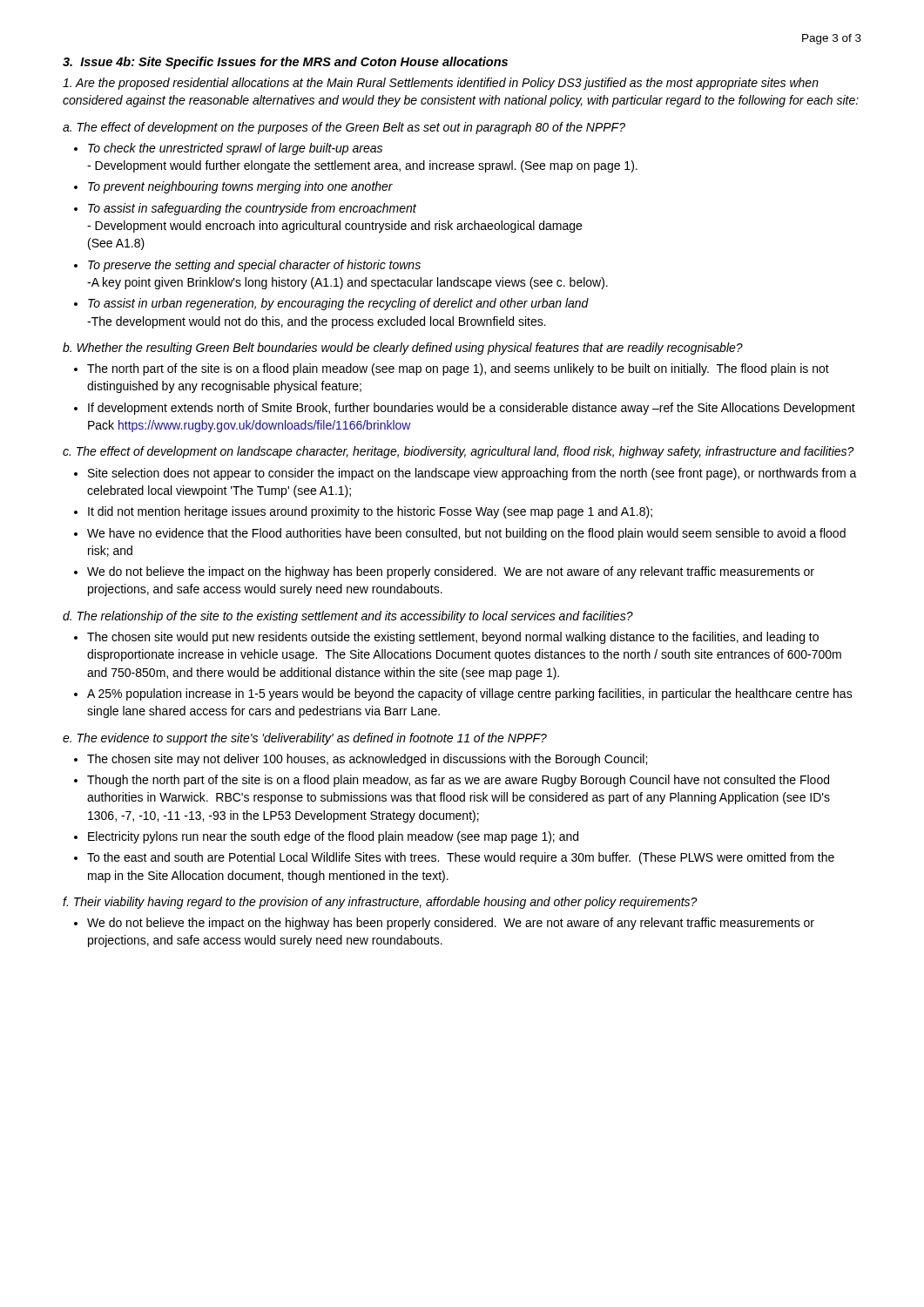Image resolution: width=924 pixels, height=1307 pixels.
Task: Find the list item that reads "To preserve the setting and special character"
Action: click(x=474, y=274)
